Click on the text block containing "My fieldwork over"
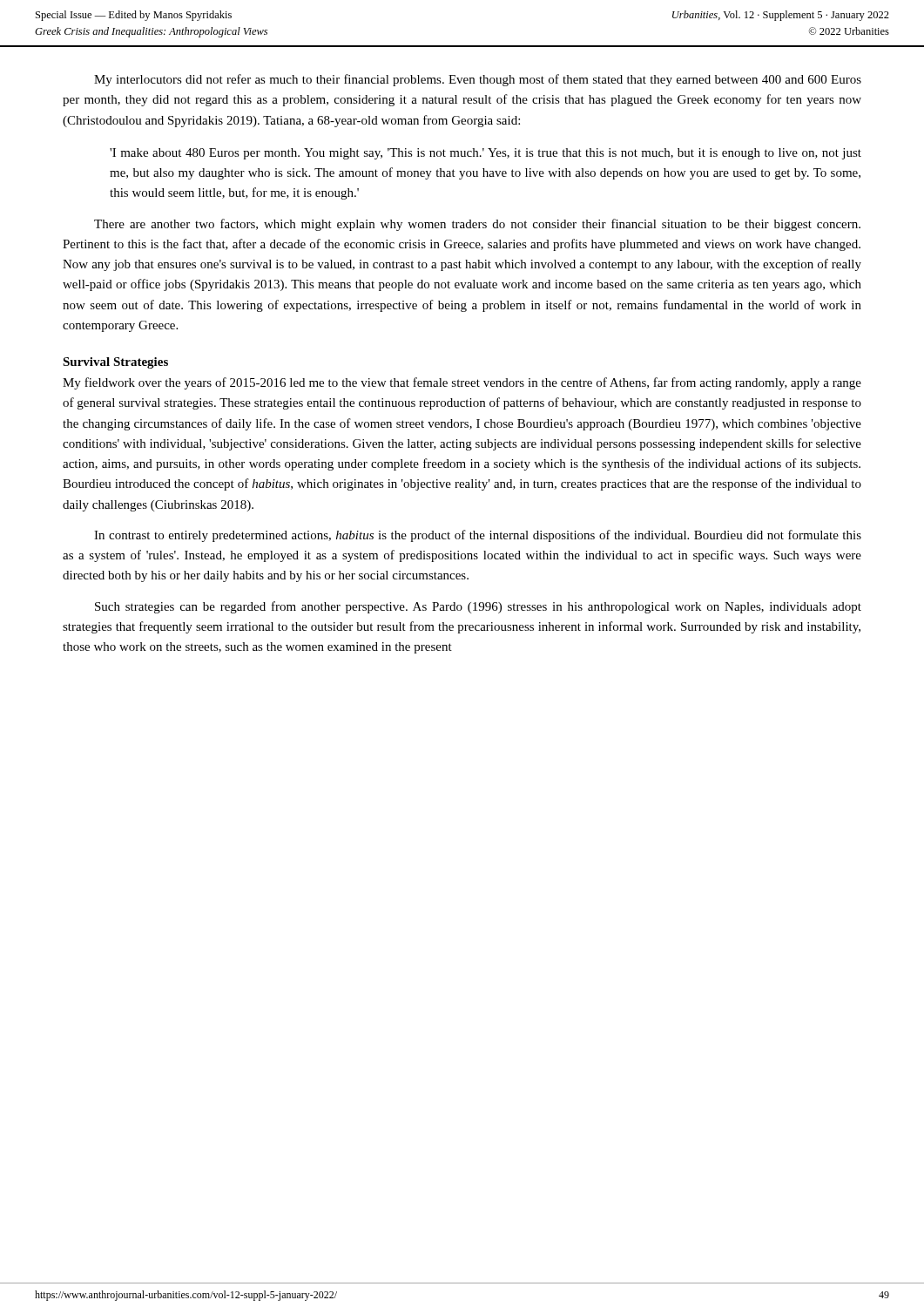 [x=462, y=443]
